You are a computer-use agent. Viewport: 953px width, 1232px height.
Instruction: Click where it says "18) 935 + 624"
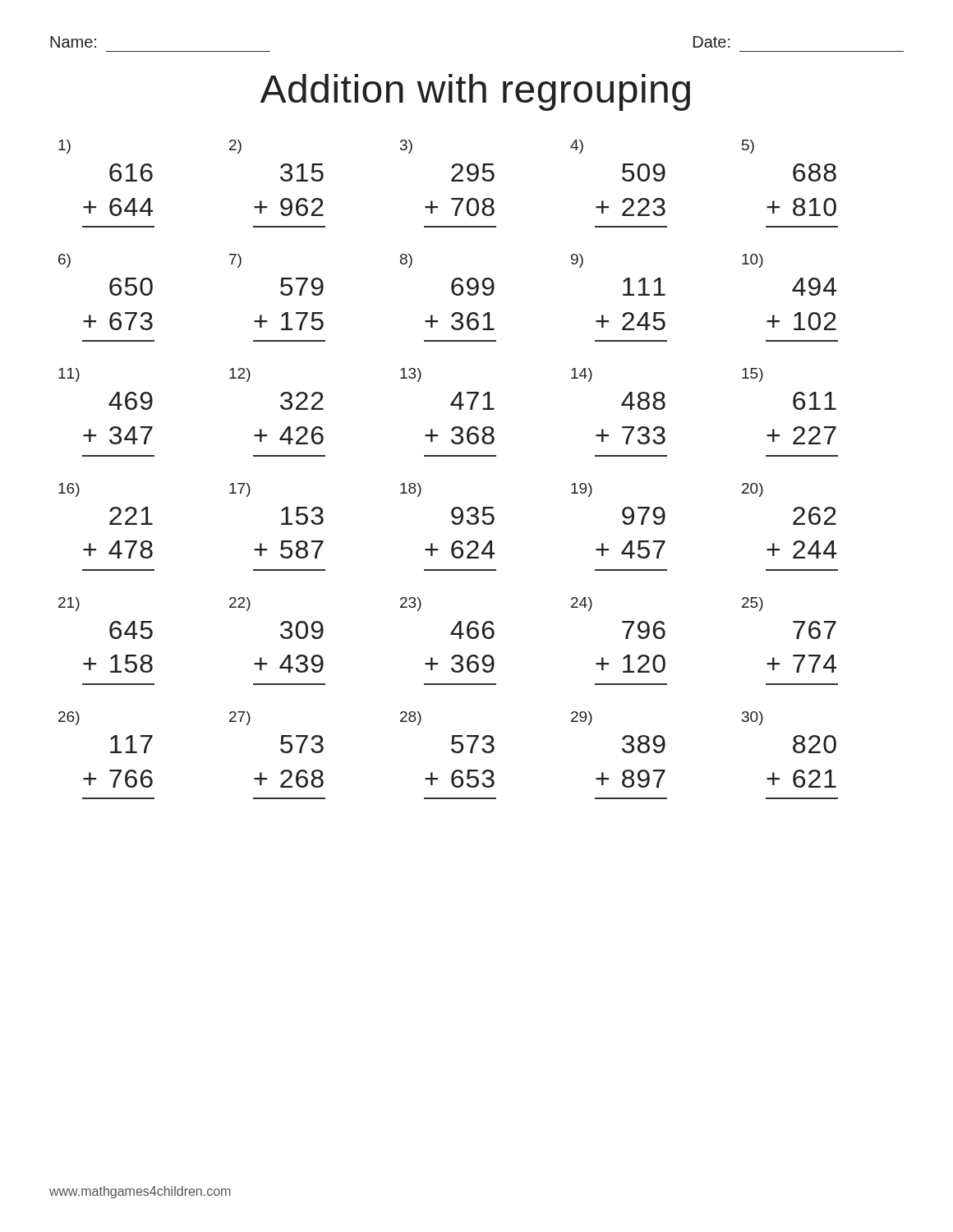coord(448,525)
